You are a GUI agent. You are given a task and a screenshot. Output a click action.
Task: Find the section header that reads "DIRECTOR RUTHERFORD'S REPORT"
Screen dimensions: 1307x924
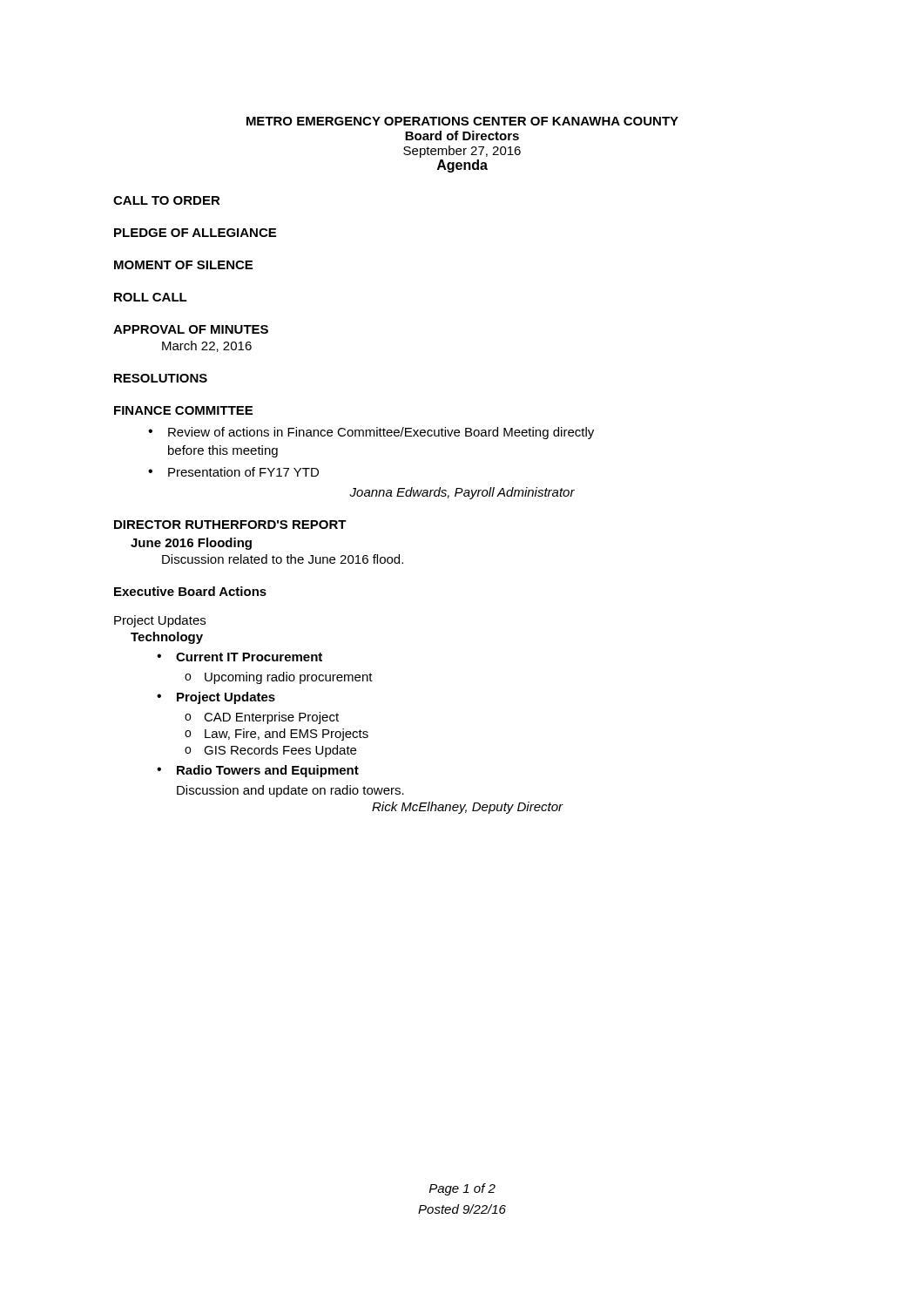(x=230, y=524)
